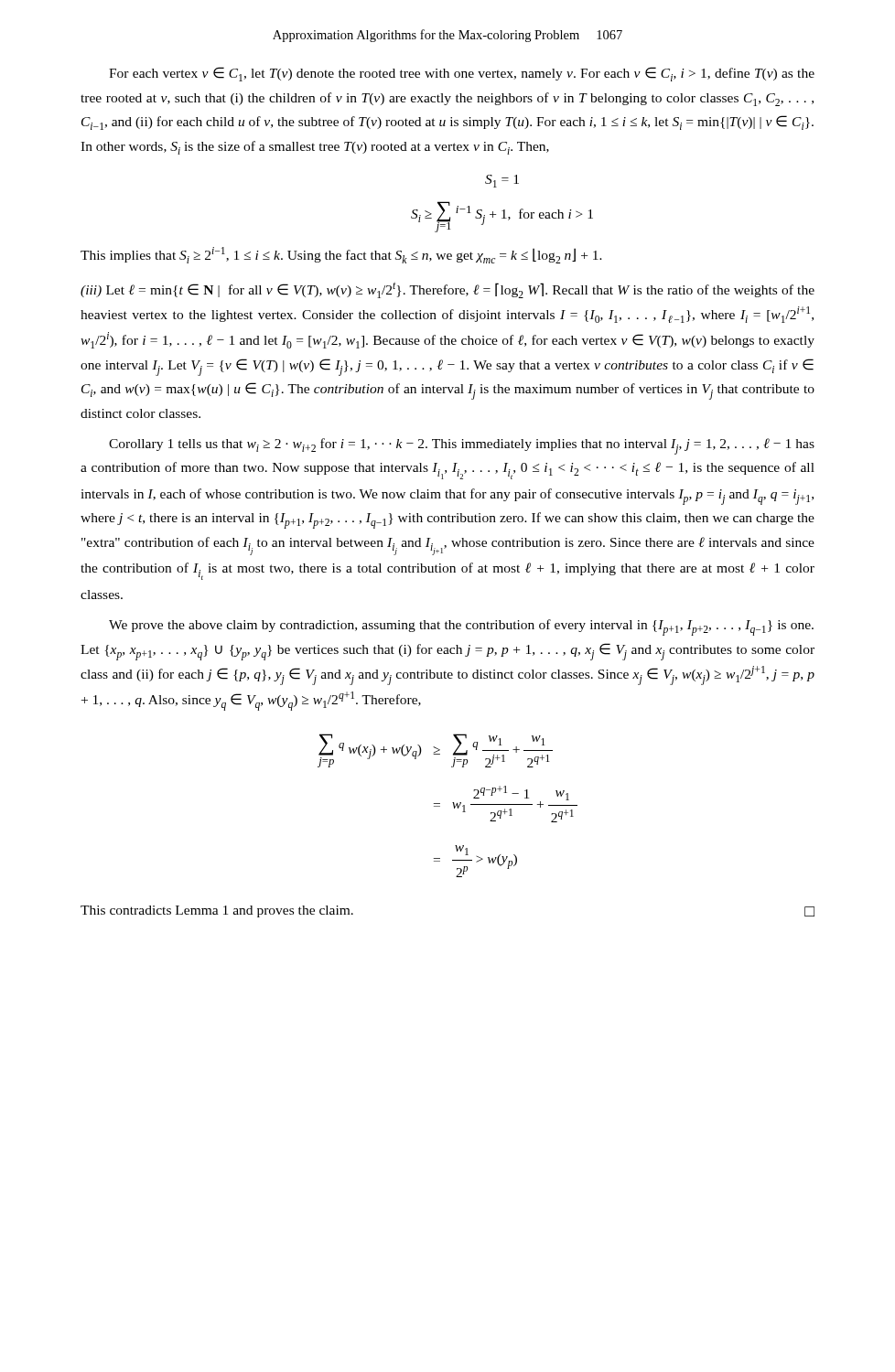Locate the block of text that opens with "For each vertex"
The image size is (895, 1372).
pos(448,111)
